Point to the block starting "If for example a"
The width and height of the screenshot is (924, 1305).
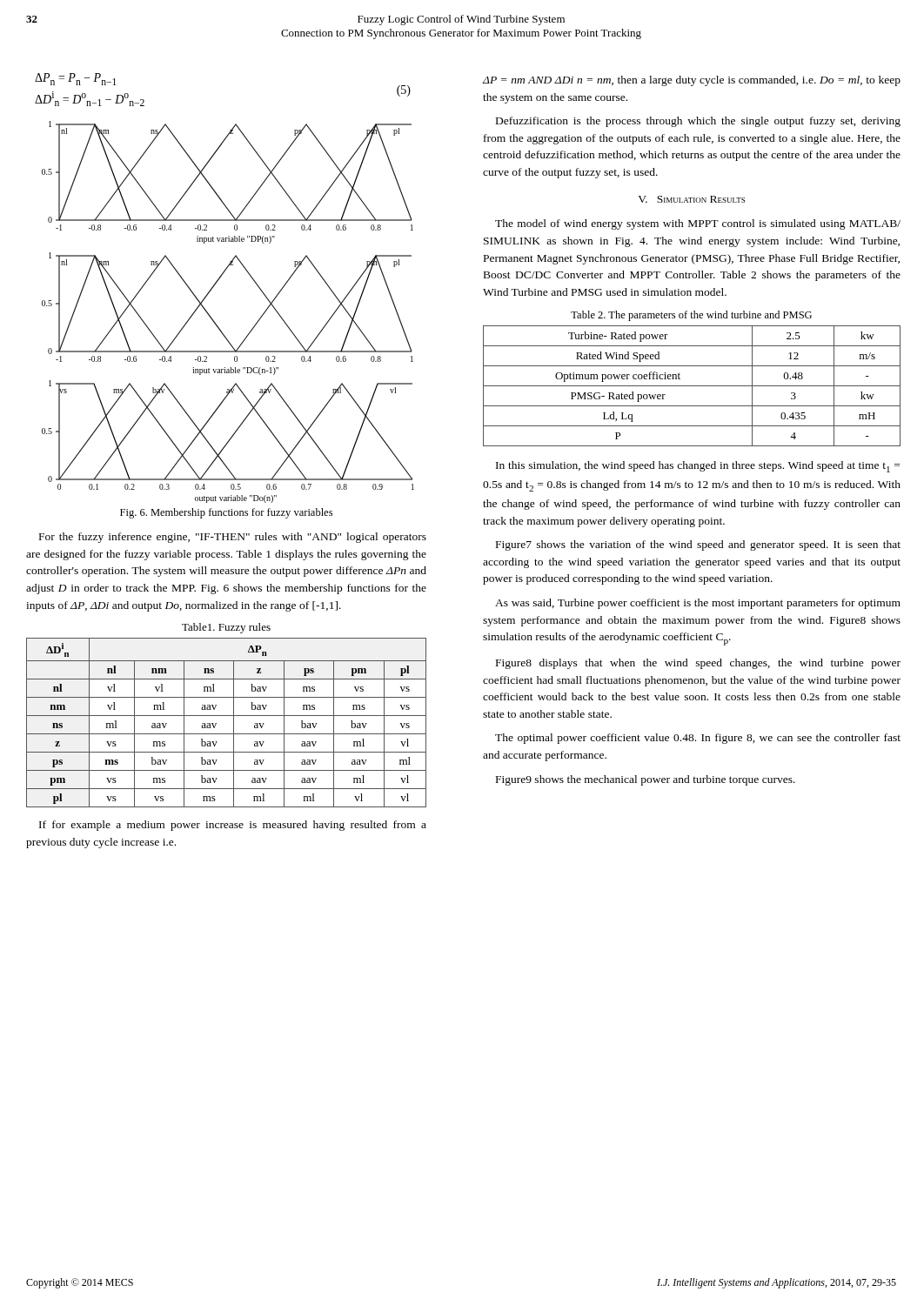click(226, 833)
